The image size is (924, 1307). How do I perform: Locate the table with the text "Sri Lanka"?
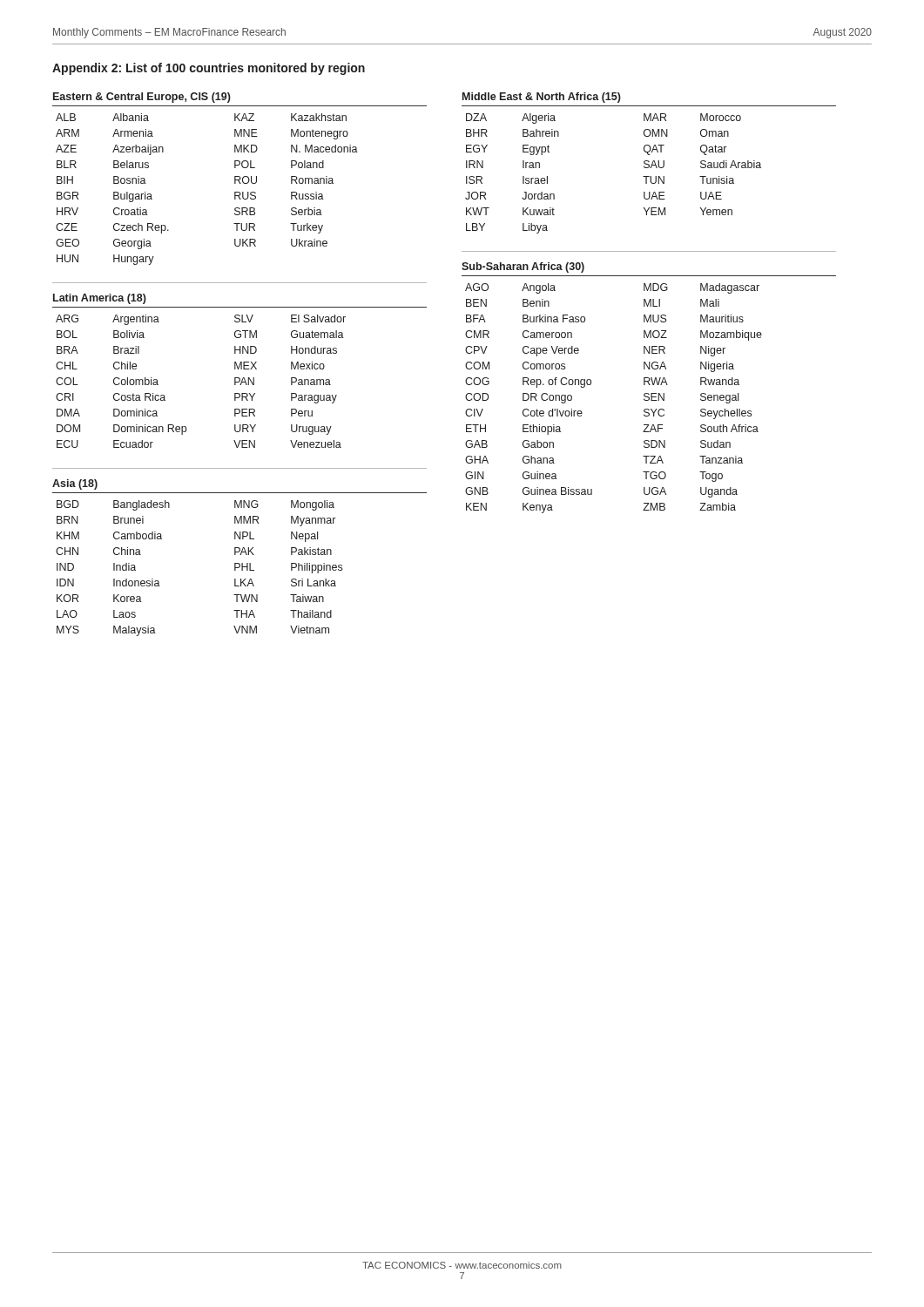coord(240,558)
